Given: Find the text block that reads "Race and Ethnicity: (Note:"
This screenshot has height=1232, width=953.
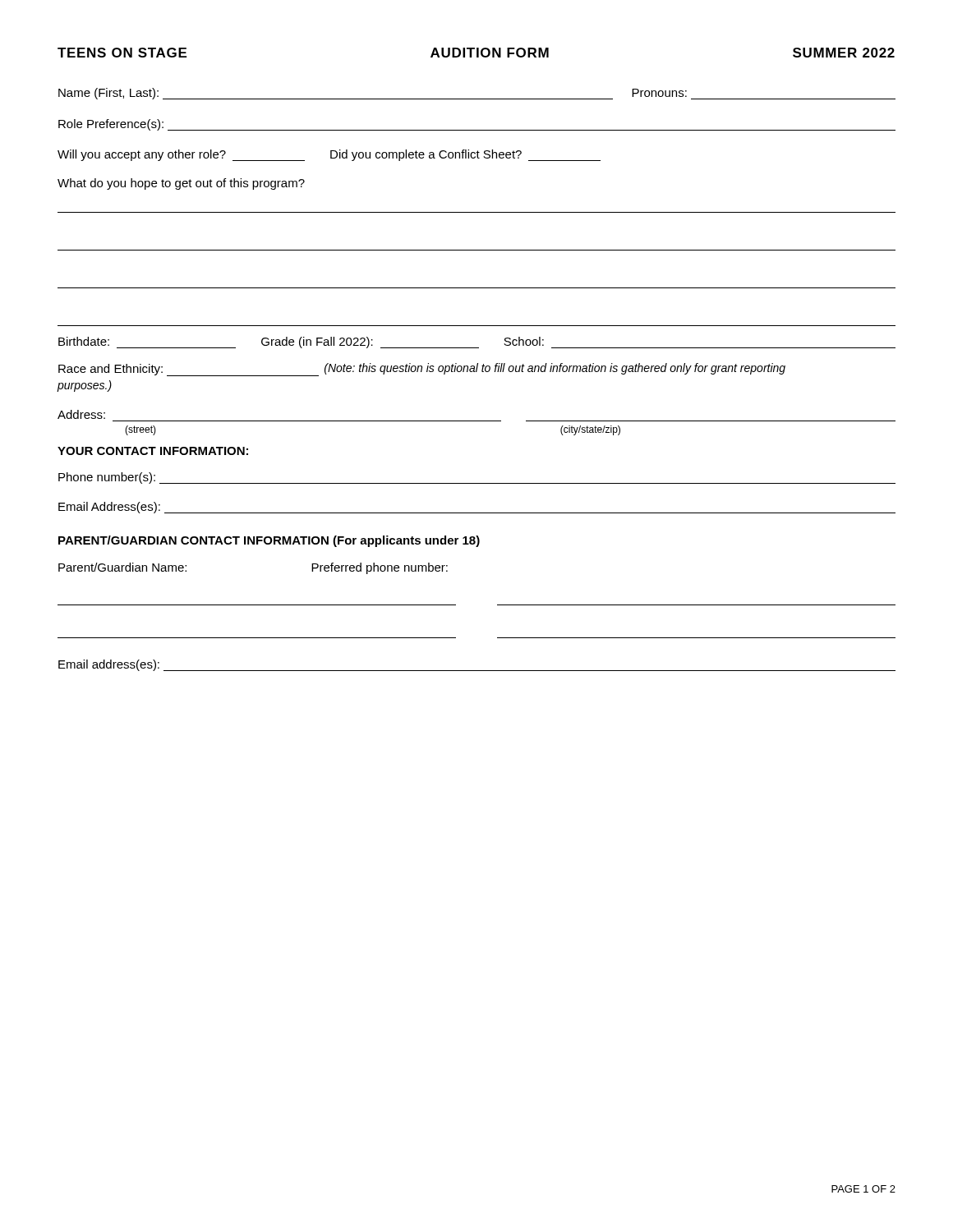Looking at the screenshot, I should [x=476, y=377].
